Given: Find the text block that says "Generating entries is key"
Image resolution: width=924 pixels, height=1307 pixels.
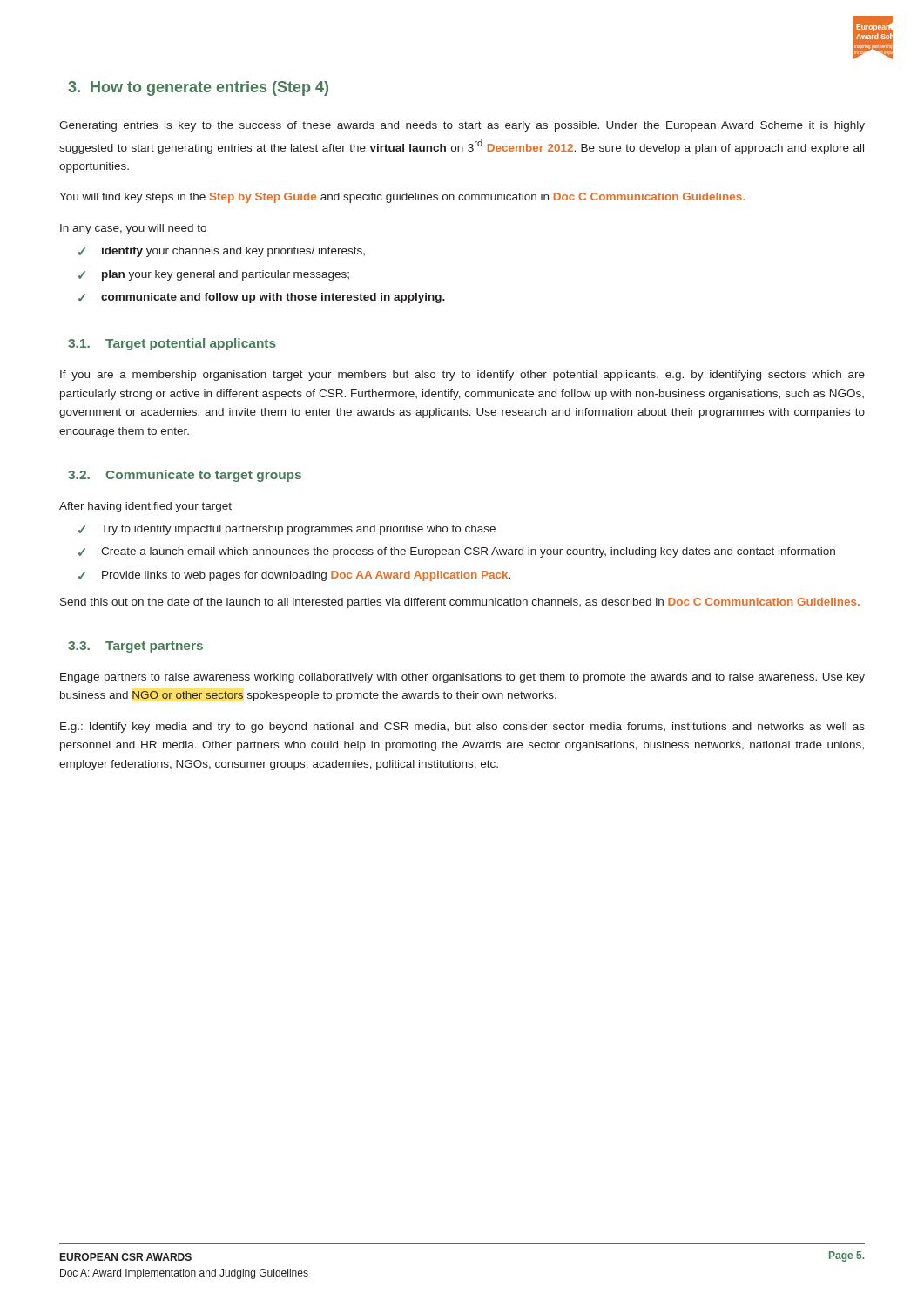Looking at the screenshot, I should click(x=462, y=145).
